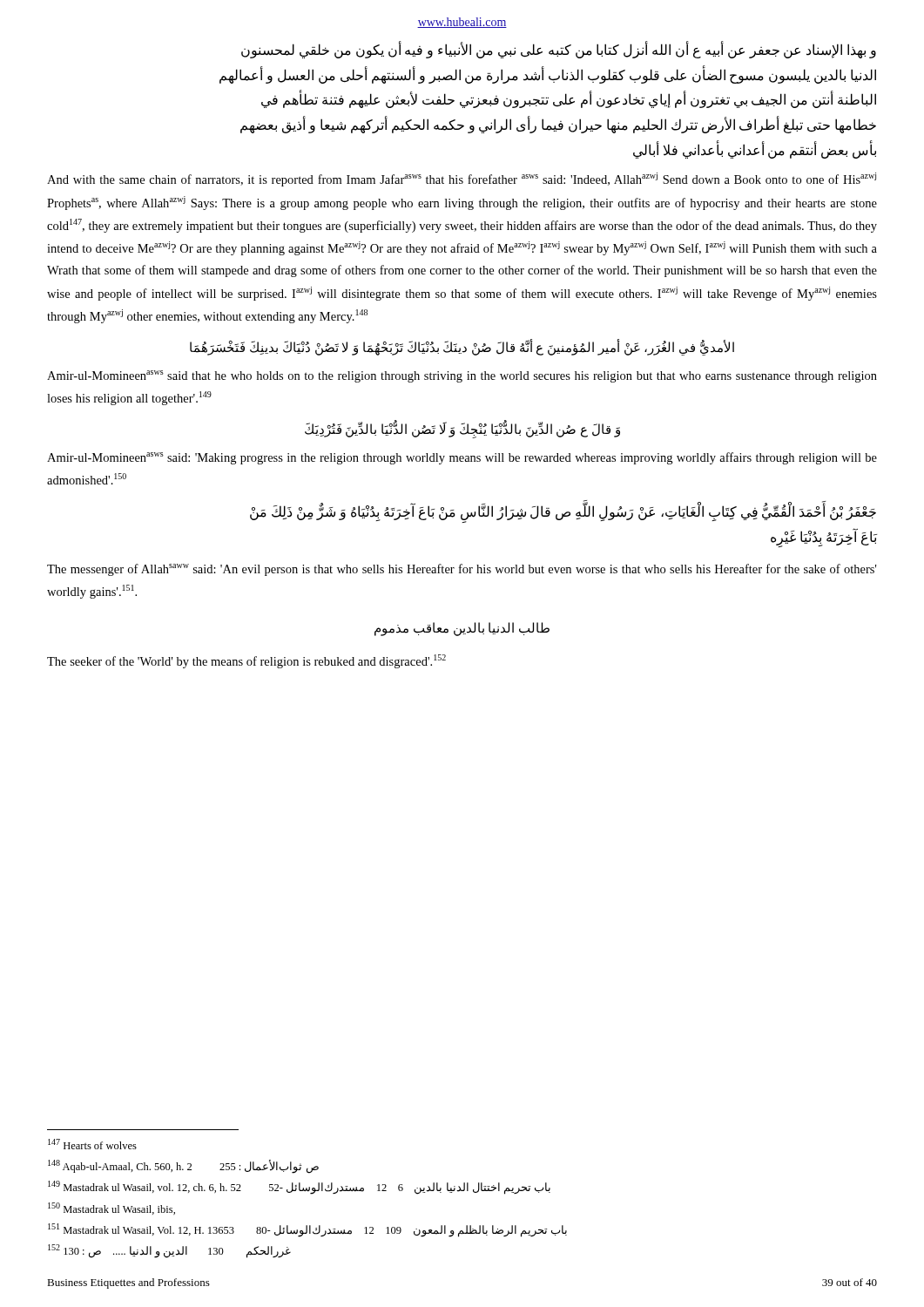The height and width of the screenshot is (1307, 924).
Task: Where is the passage that starts "The seeker of the 'World' by the"?
Action: [247, 660]
